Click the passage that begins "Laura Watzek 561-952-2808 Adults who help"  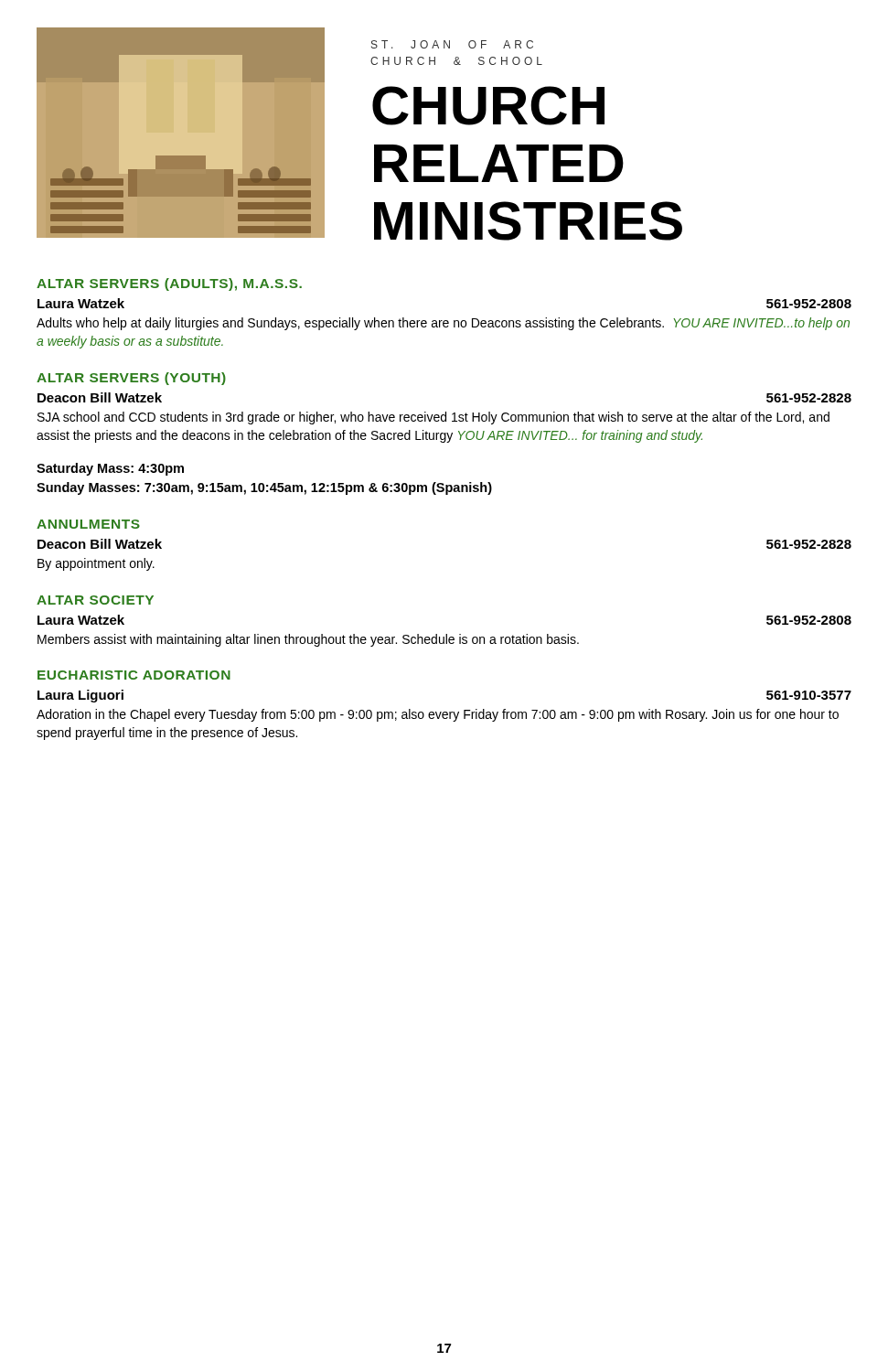pyautogui.click(x=444, y=323)
